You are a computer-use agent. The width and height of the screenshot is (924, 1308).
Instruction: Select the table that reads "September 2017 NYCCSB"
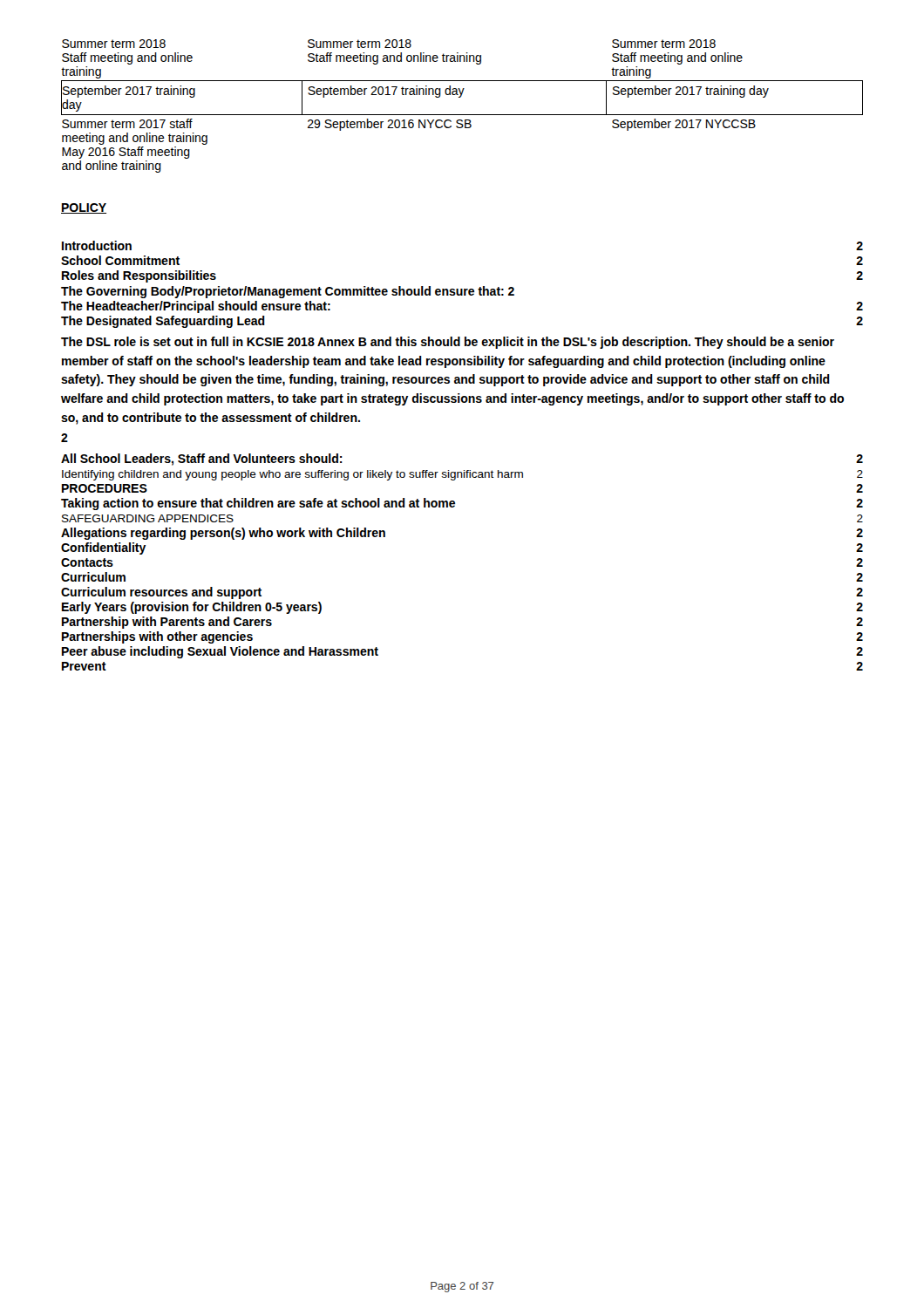coord(462,105)
